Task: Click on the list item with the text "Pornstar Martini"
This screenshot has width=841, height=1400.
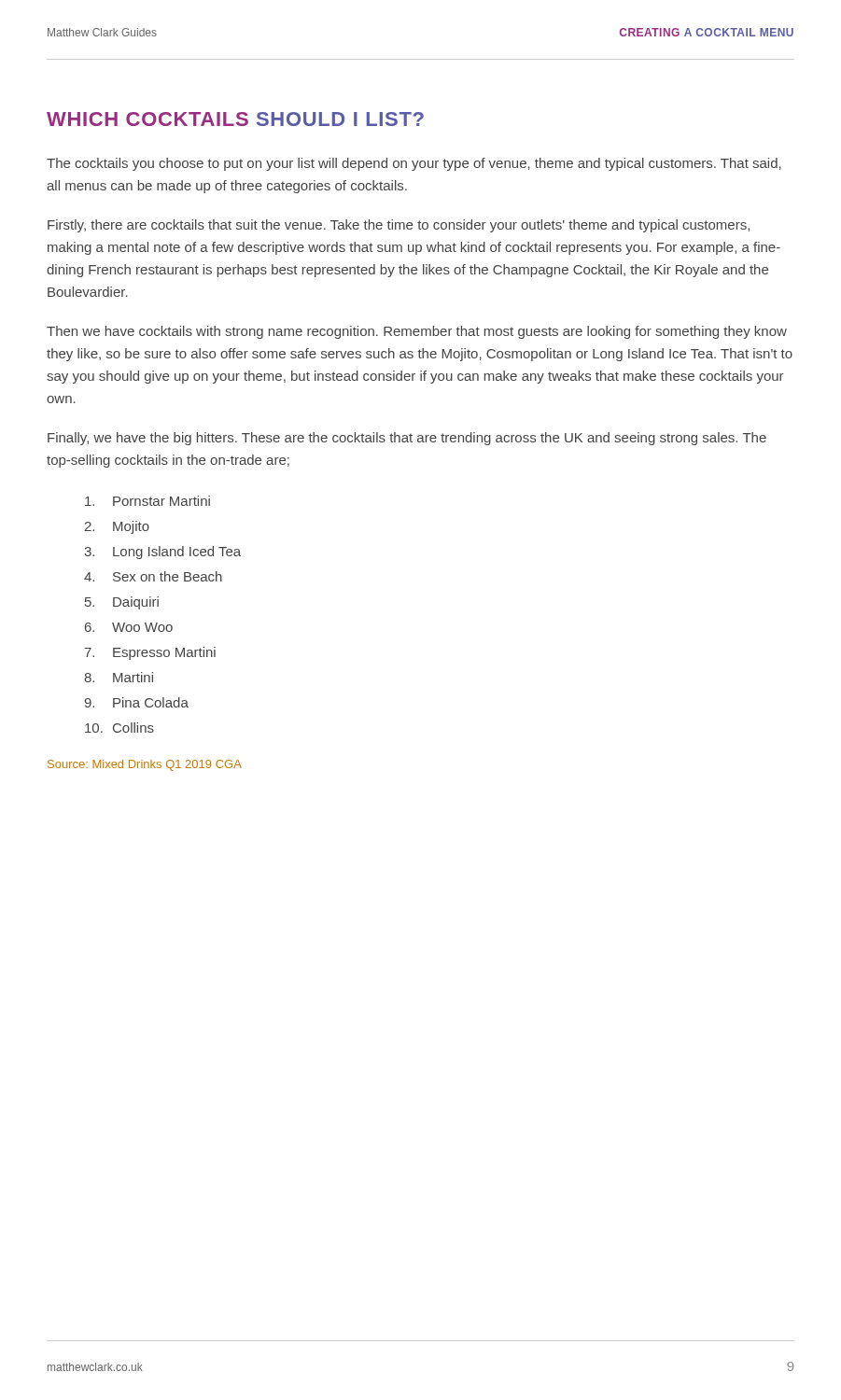Action: [x=147, y=501]
